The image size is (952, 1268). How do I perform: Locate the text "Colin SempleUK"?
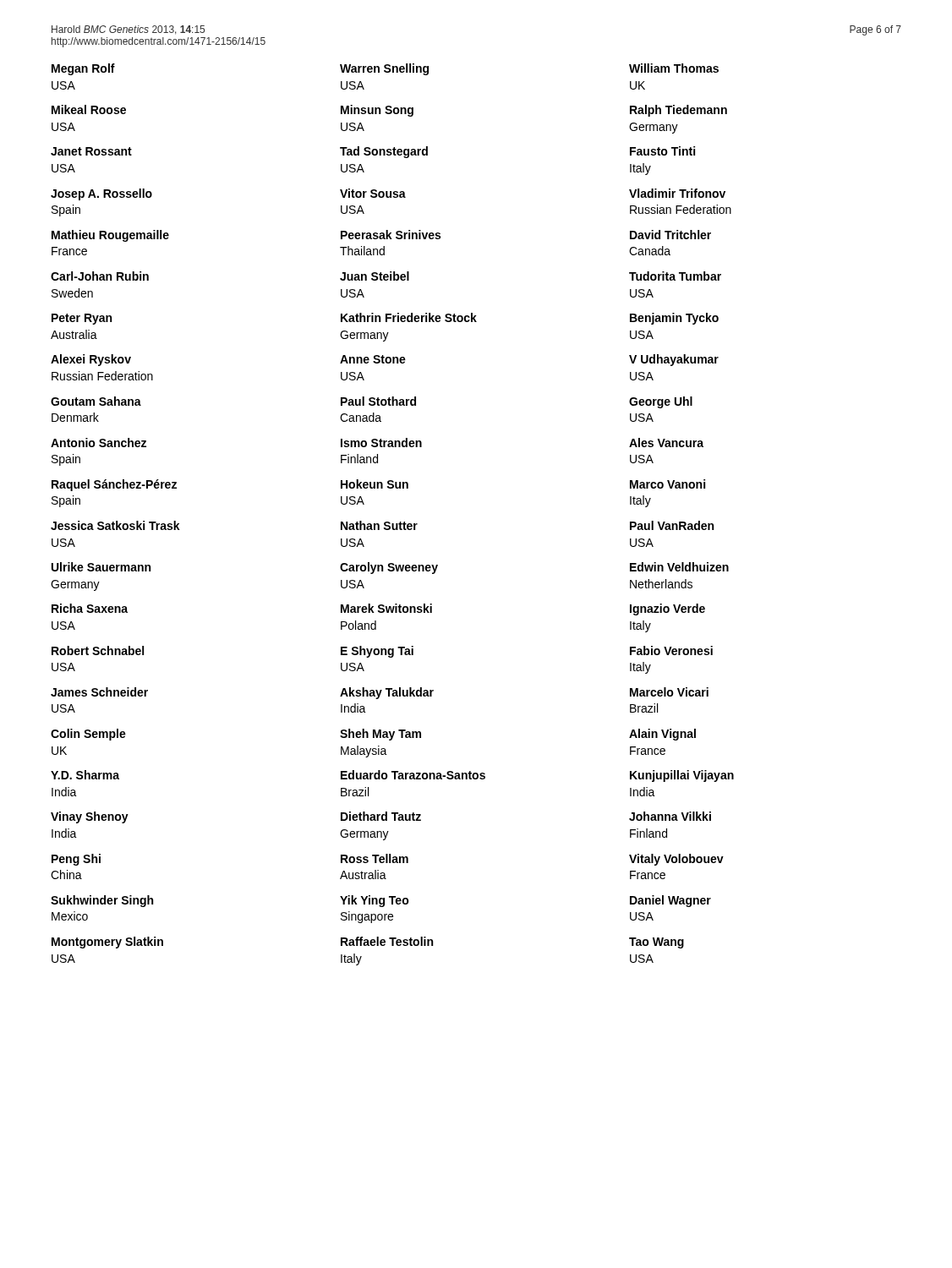coord(88,735)
